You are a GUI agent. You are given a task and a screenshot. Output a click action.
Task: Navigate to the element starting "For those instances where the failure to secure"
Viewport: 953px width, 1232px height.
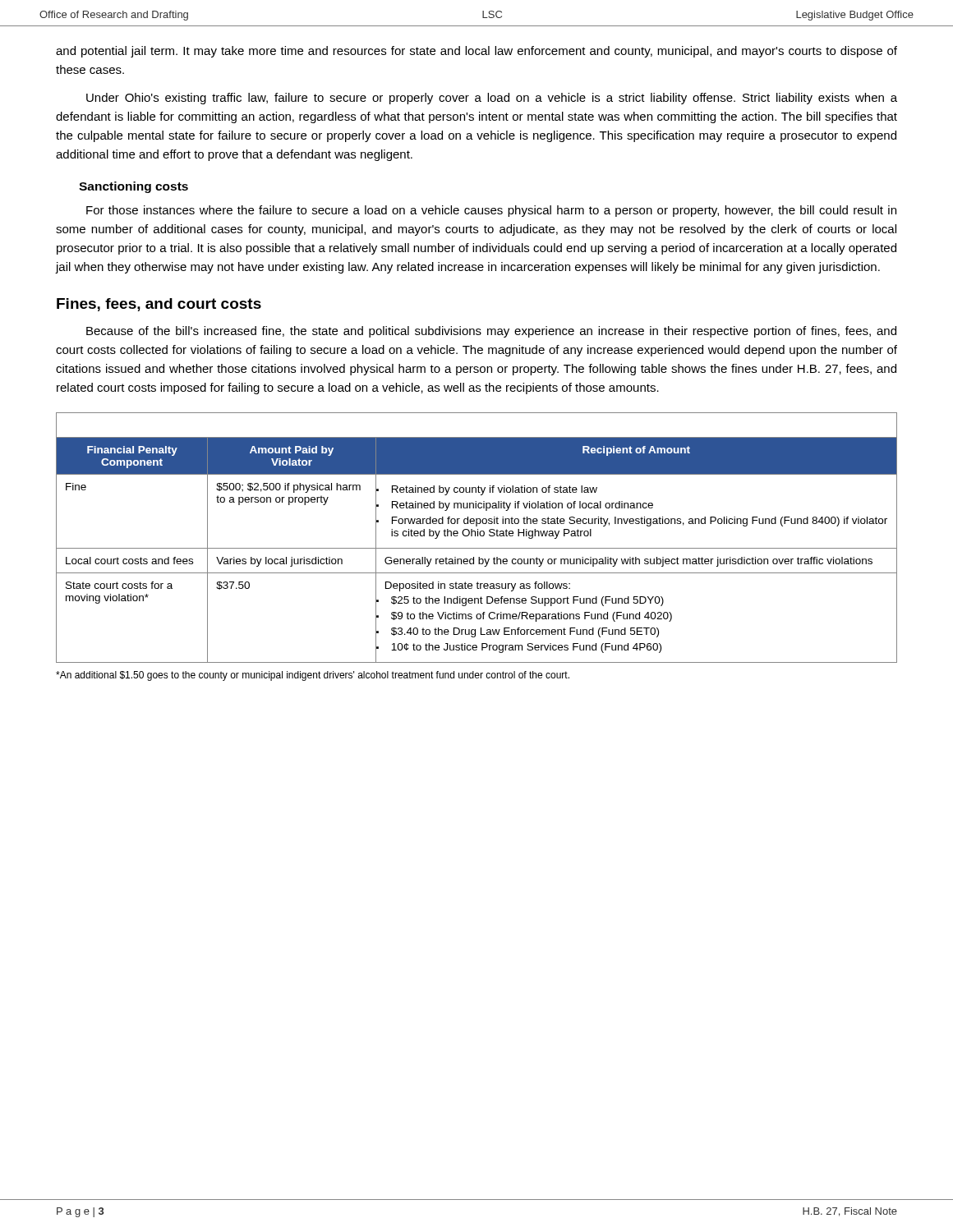coord(476,238)
